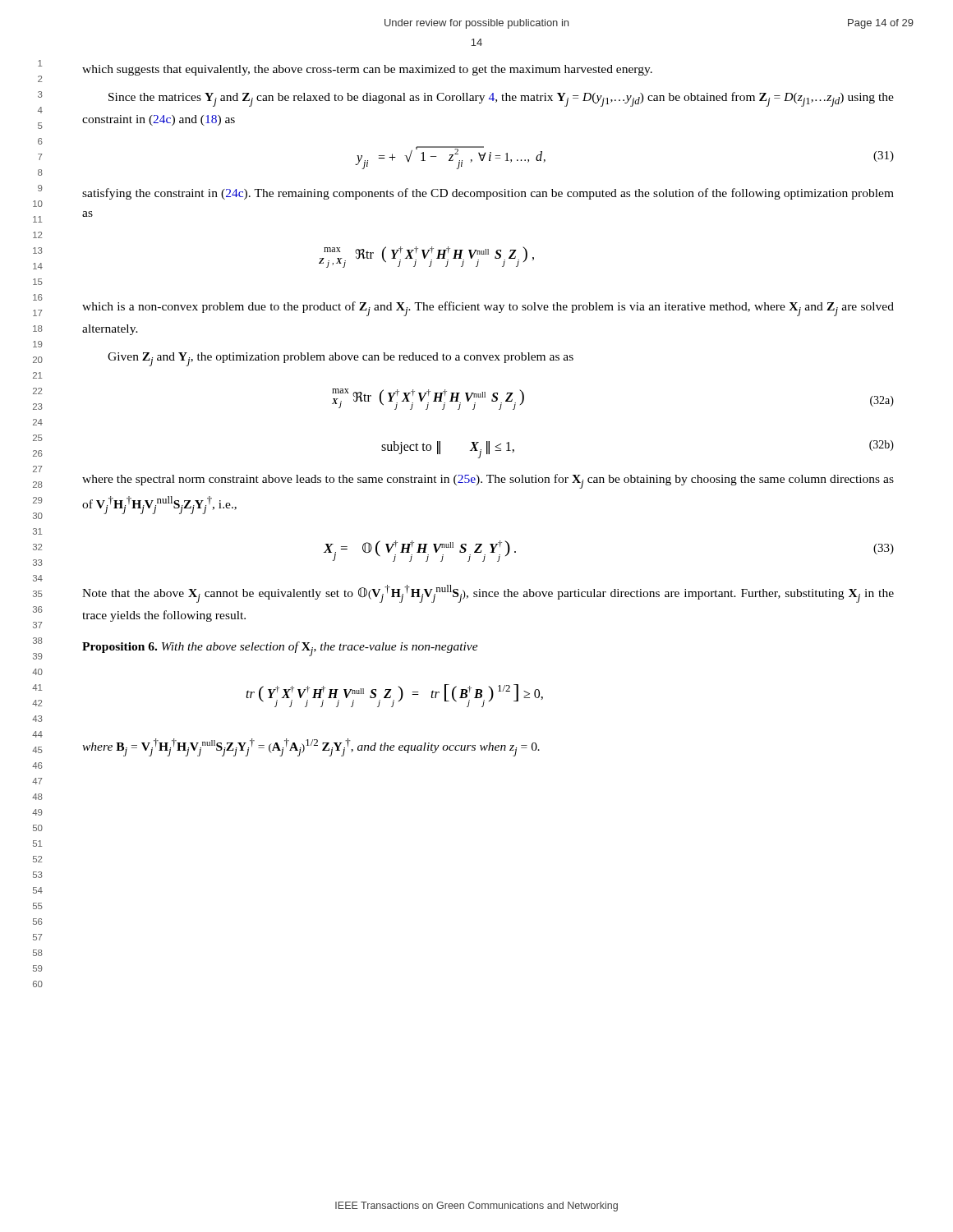This screenshot has height=1232, width=953.
Task: Point to the formula beginning "y ji = + √"
Action: [451, 157]
